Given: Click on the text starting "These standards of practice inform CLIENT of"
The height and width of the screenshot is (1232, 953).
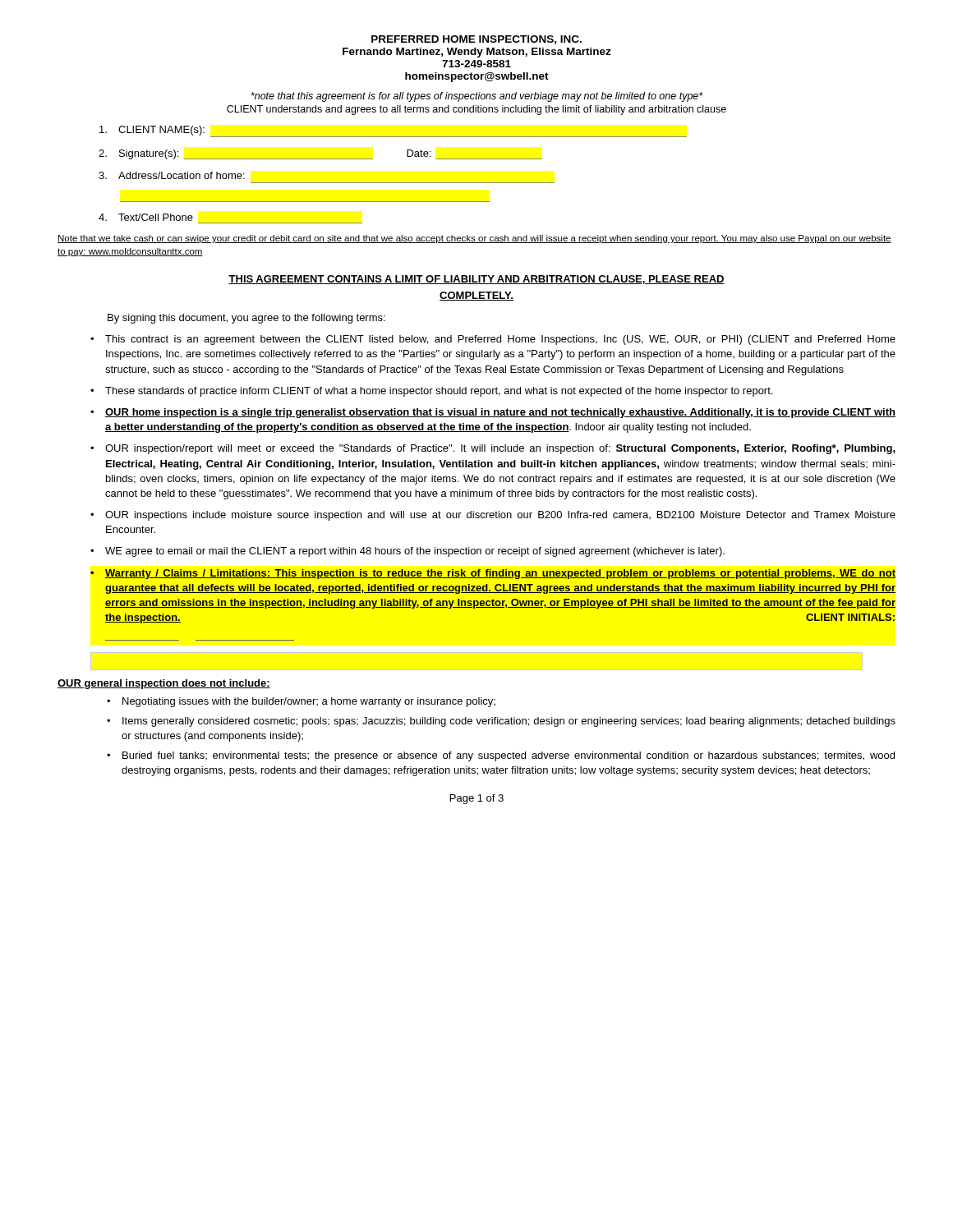Looking at the screenshot, I should (439, 390).
